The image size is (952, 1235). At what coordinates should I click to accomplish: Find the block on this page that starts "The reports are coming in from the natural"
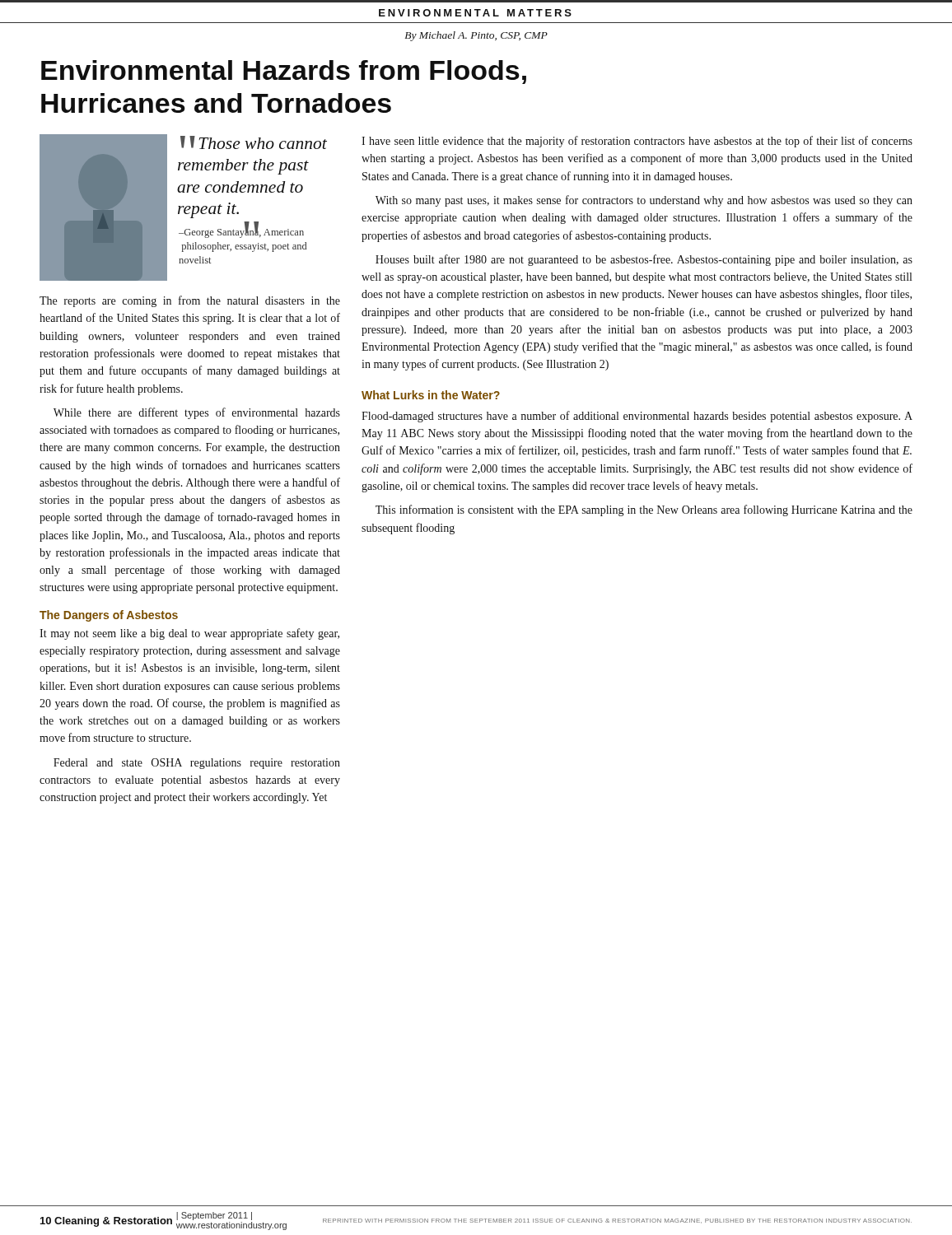tap(190, 445)
